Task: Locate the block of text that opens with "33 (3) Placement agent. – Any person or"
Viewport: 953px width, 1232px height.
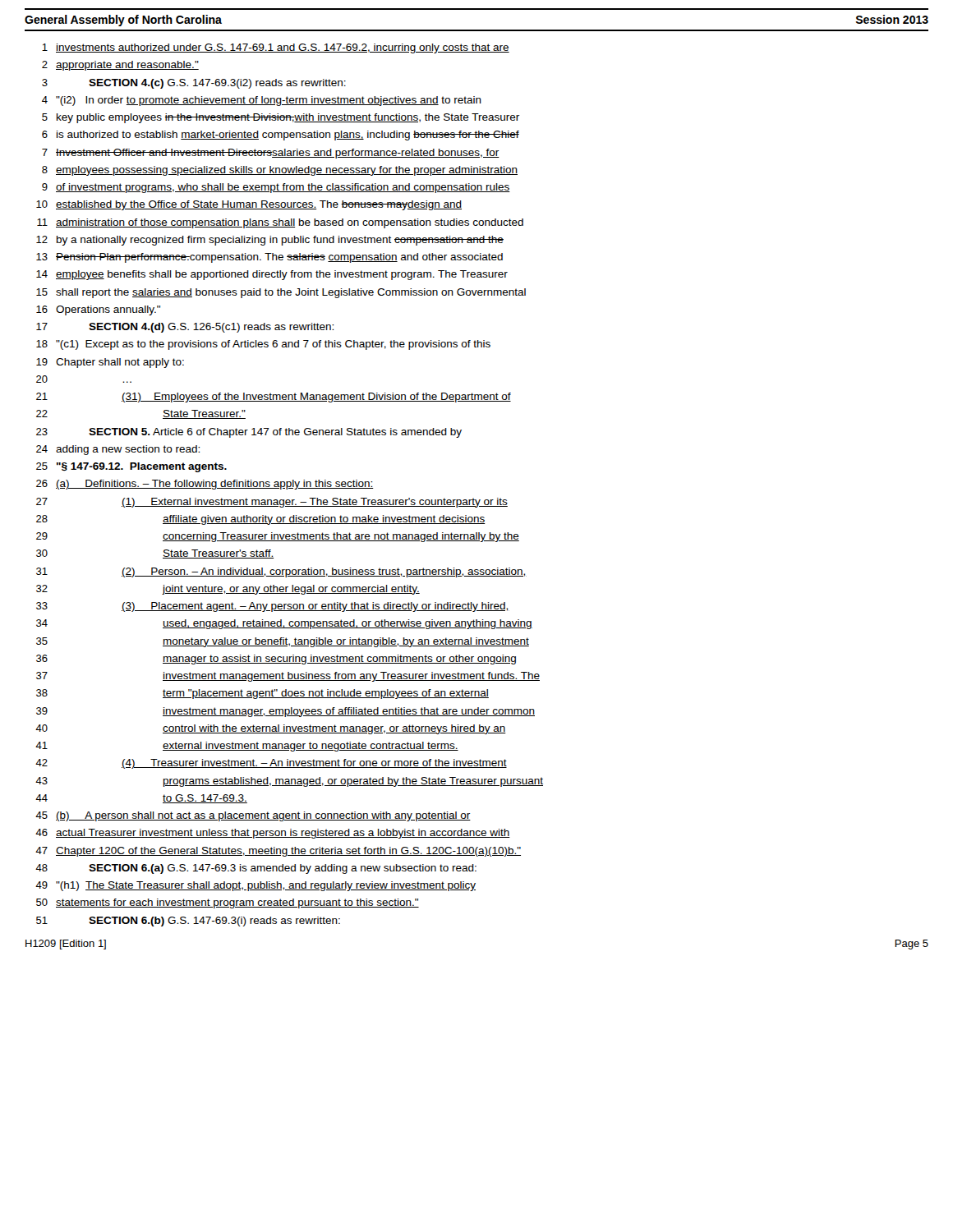Action: pos(476,676)
